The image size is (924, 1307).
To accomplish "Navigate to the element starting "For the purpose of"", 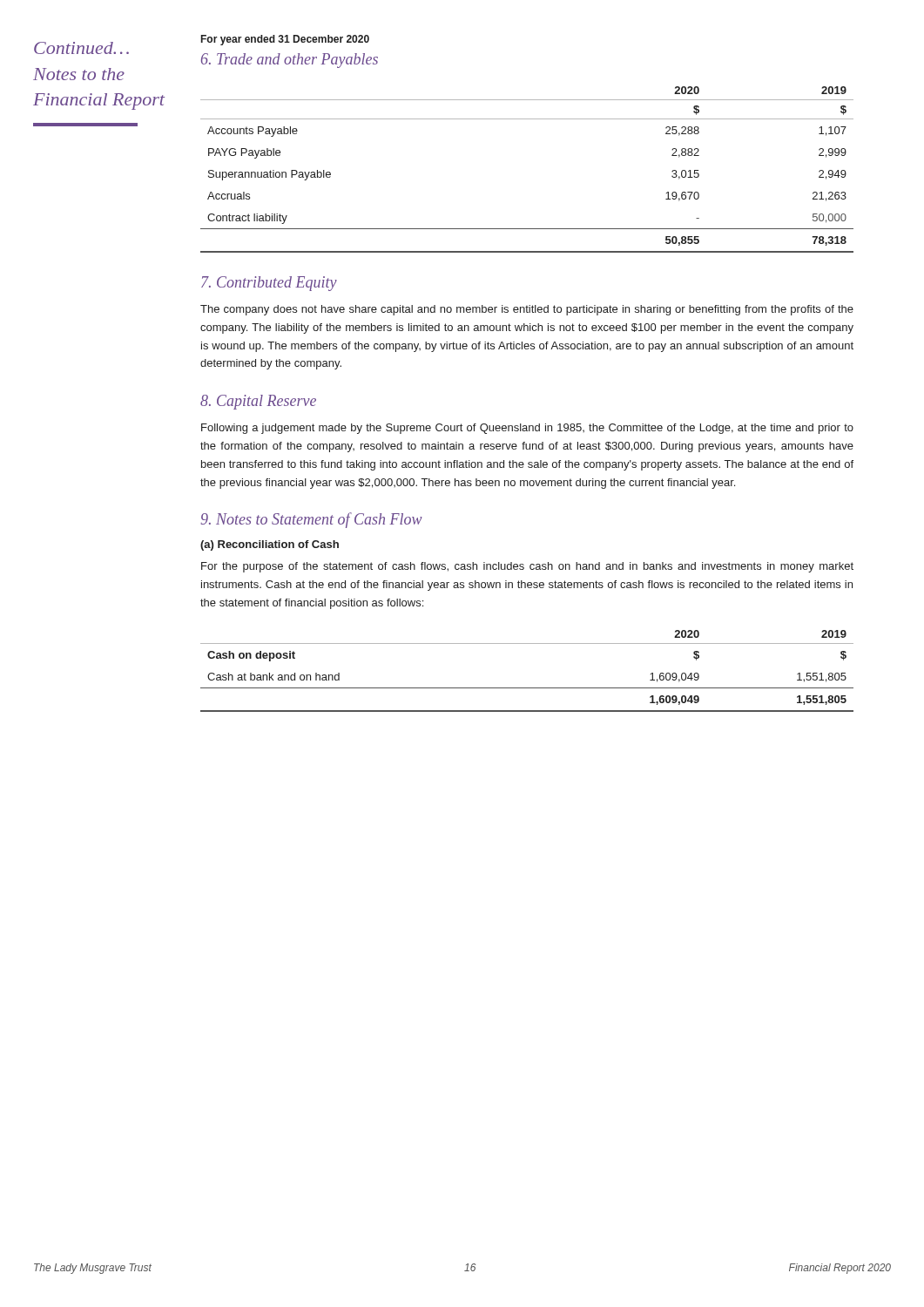I will pyautogui.click(x=527, y=584).
